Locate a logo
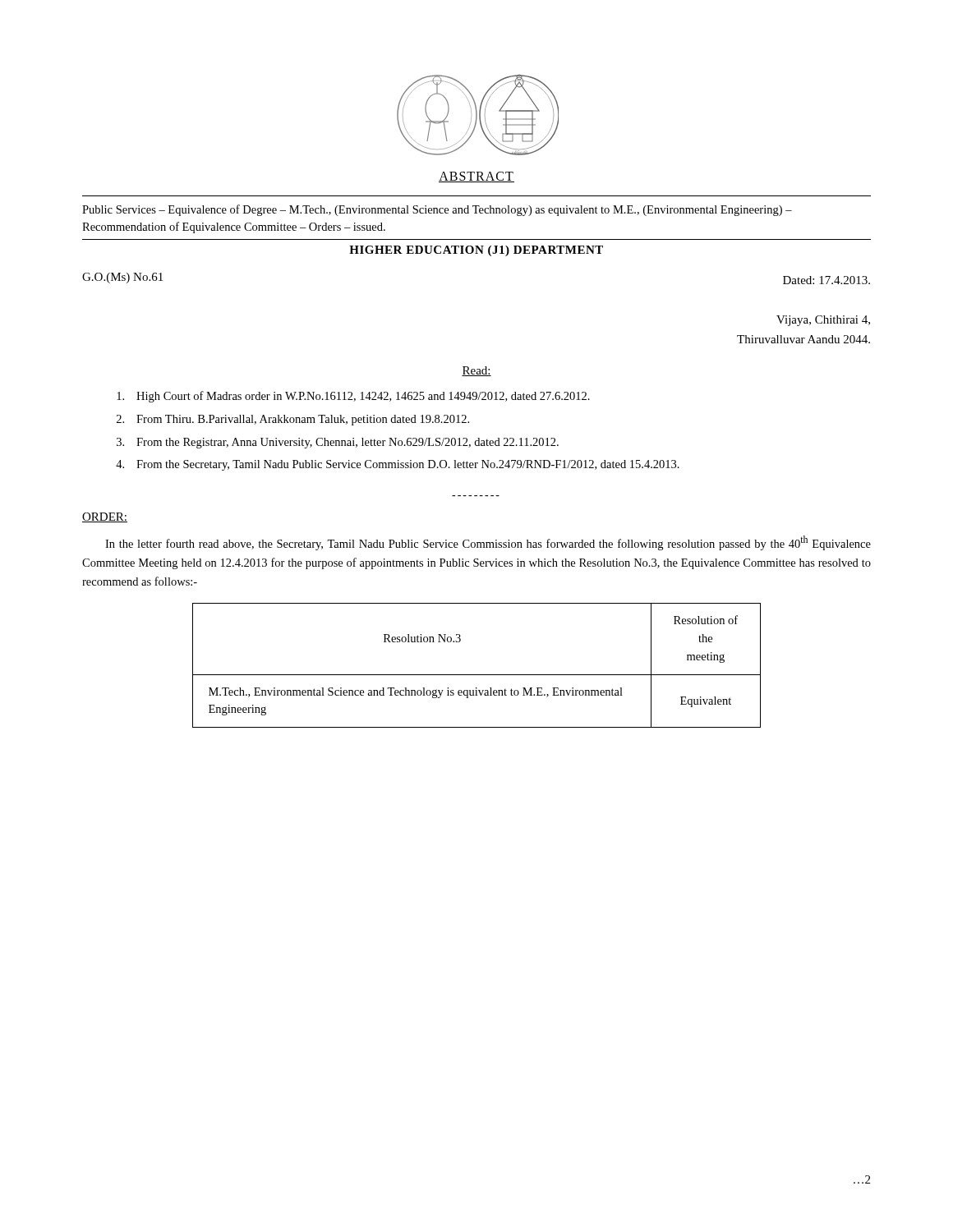 476,115
